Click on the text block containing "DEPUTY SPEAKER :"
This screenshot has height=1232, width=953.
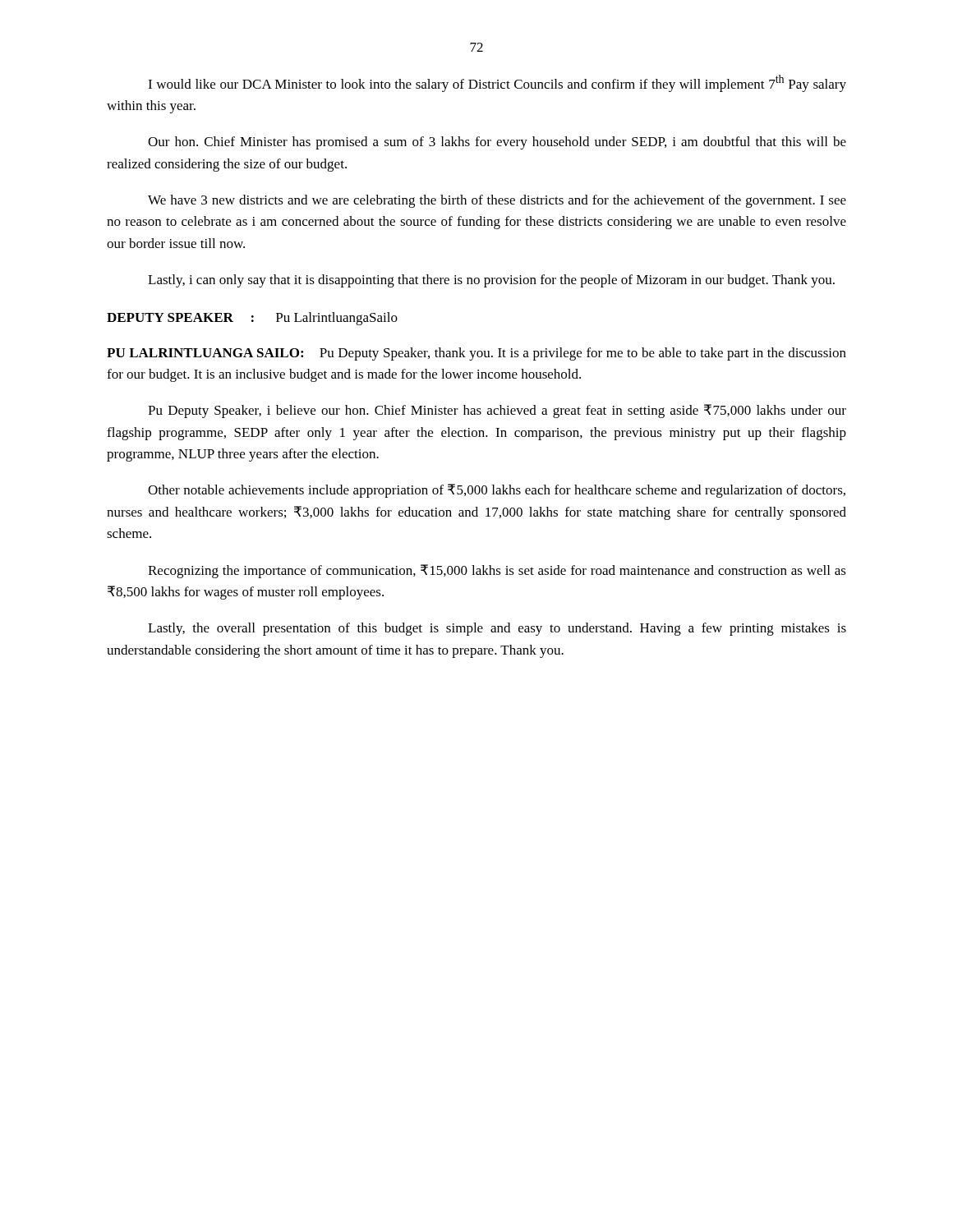pyautogui.click(x=252, y=318)
